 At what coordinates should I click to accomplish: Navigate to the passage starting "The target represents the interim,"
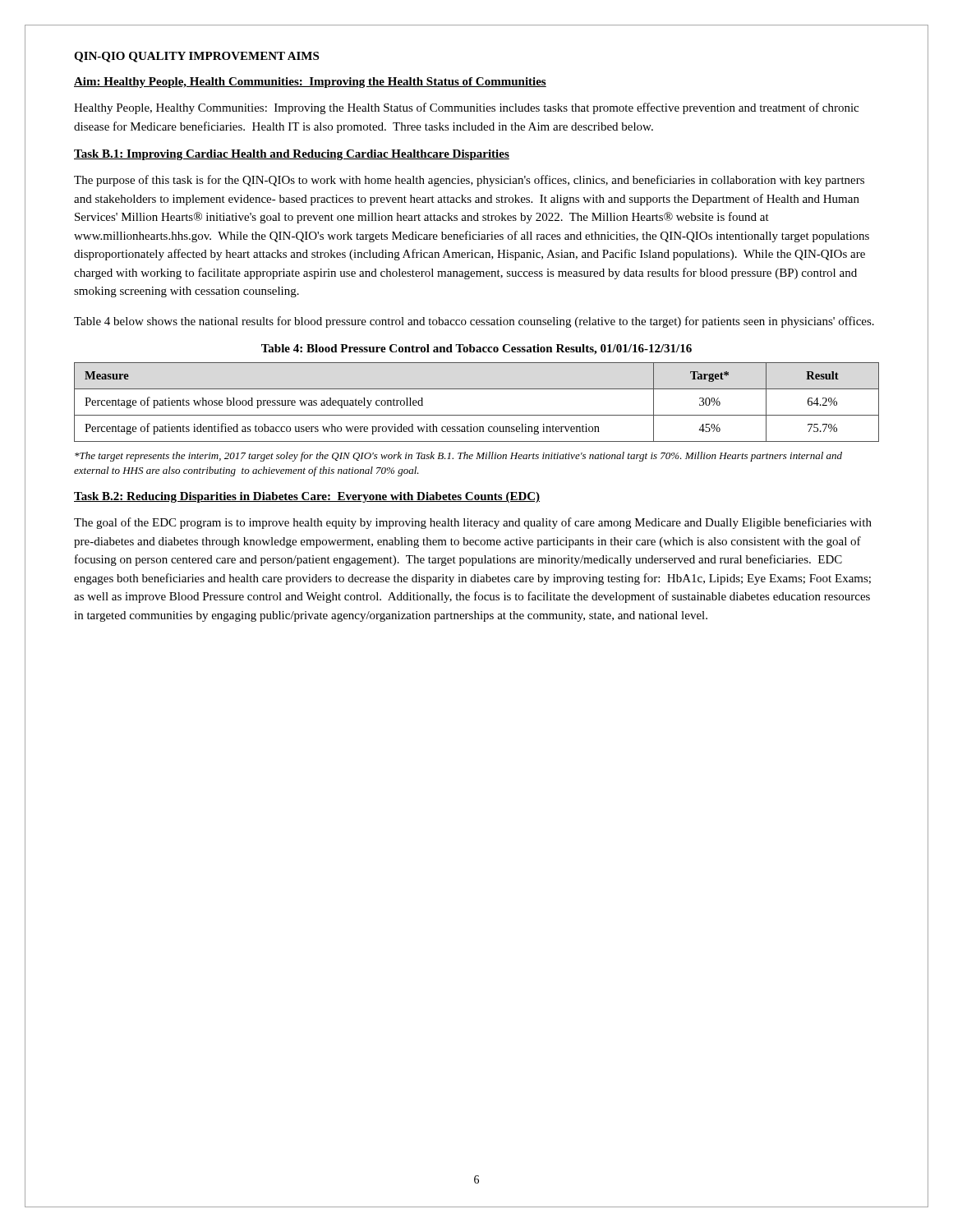click(x=459, y=463)
